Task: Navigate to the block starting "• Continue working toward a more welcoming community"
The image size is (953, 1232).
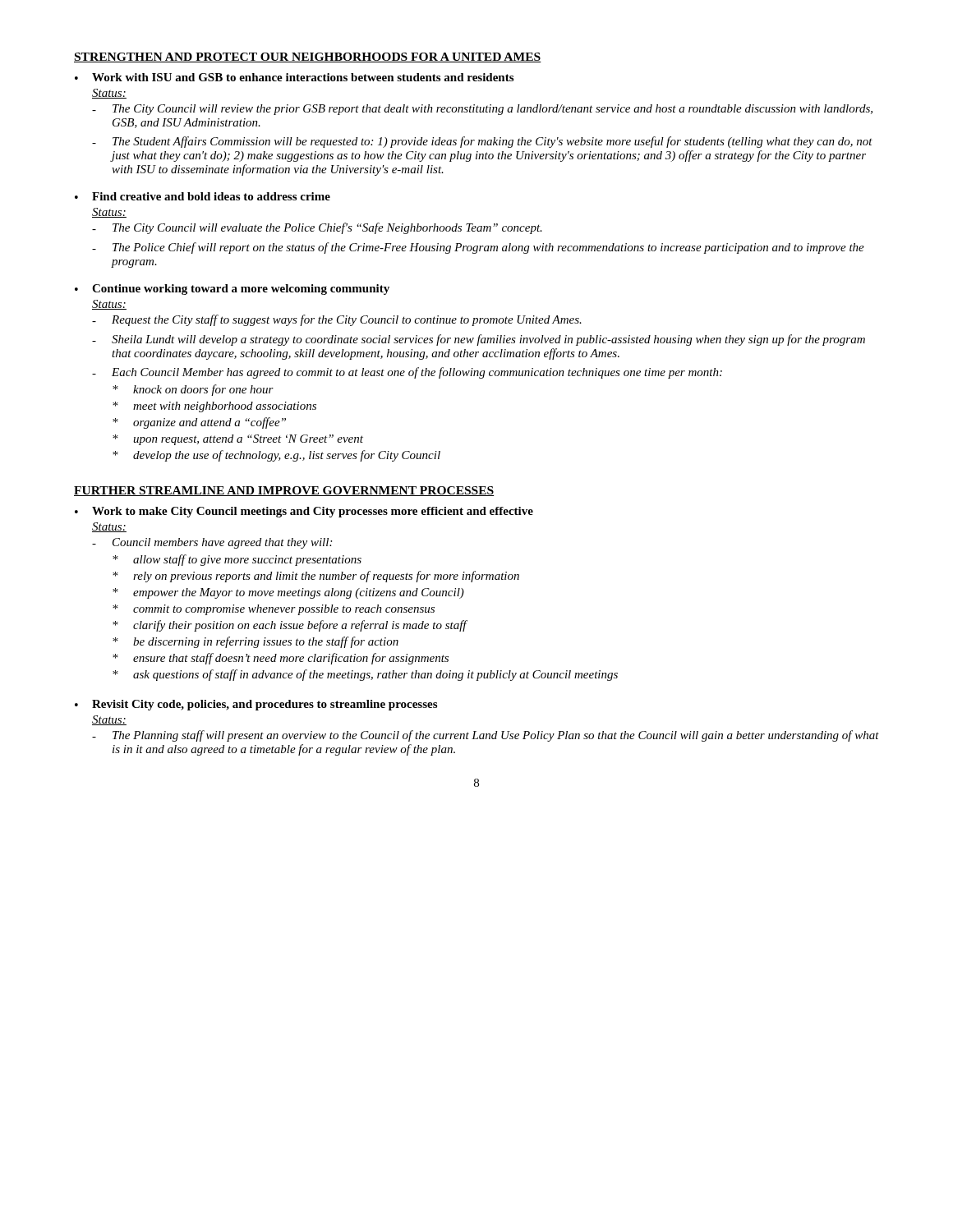Action: (x=476, y=376)
